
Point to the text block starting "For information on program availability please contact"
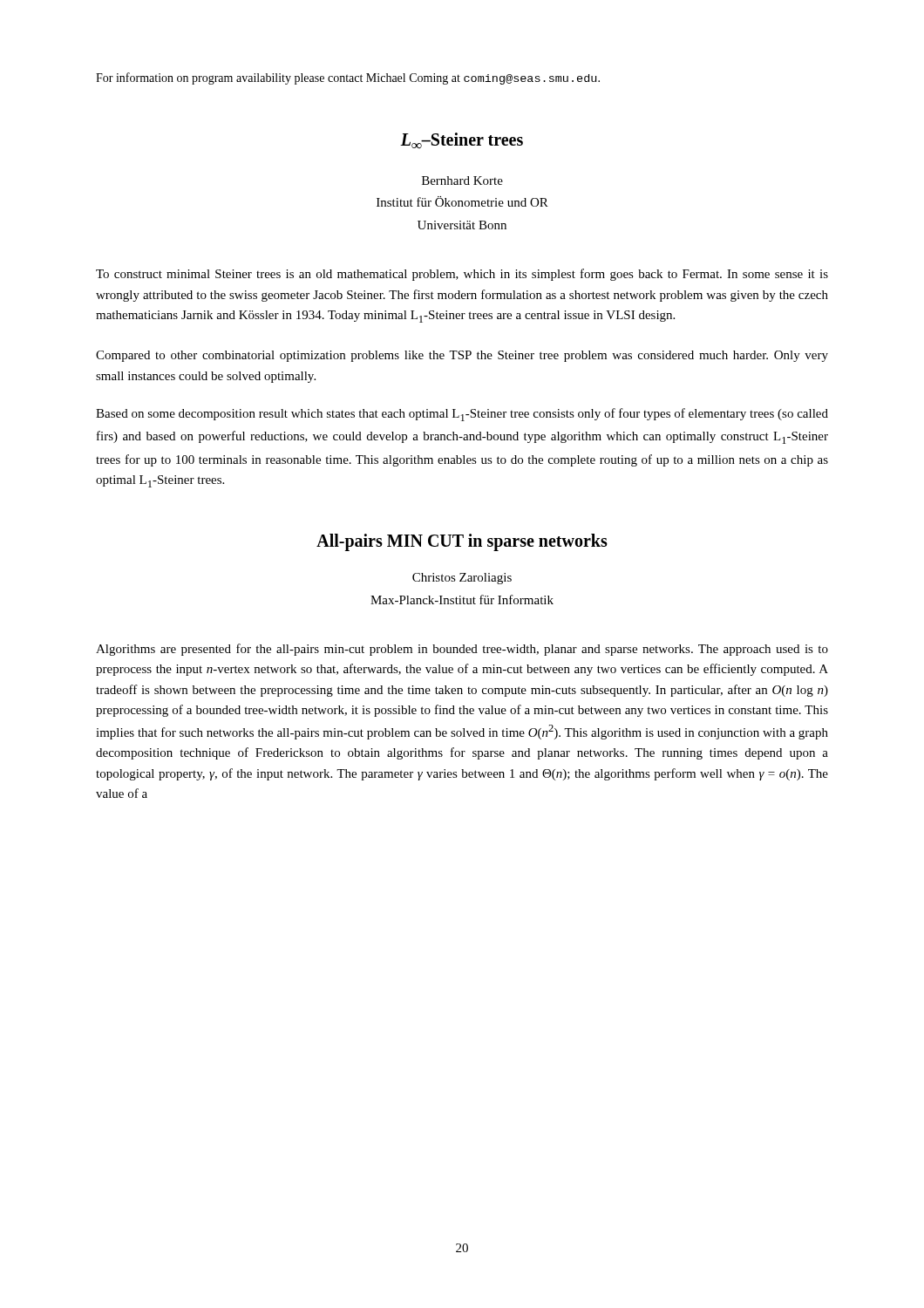click(x=348, y=78)
